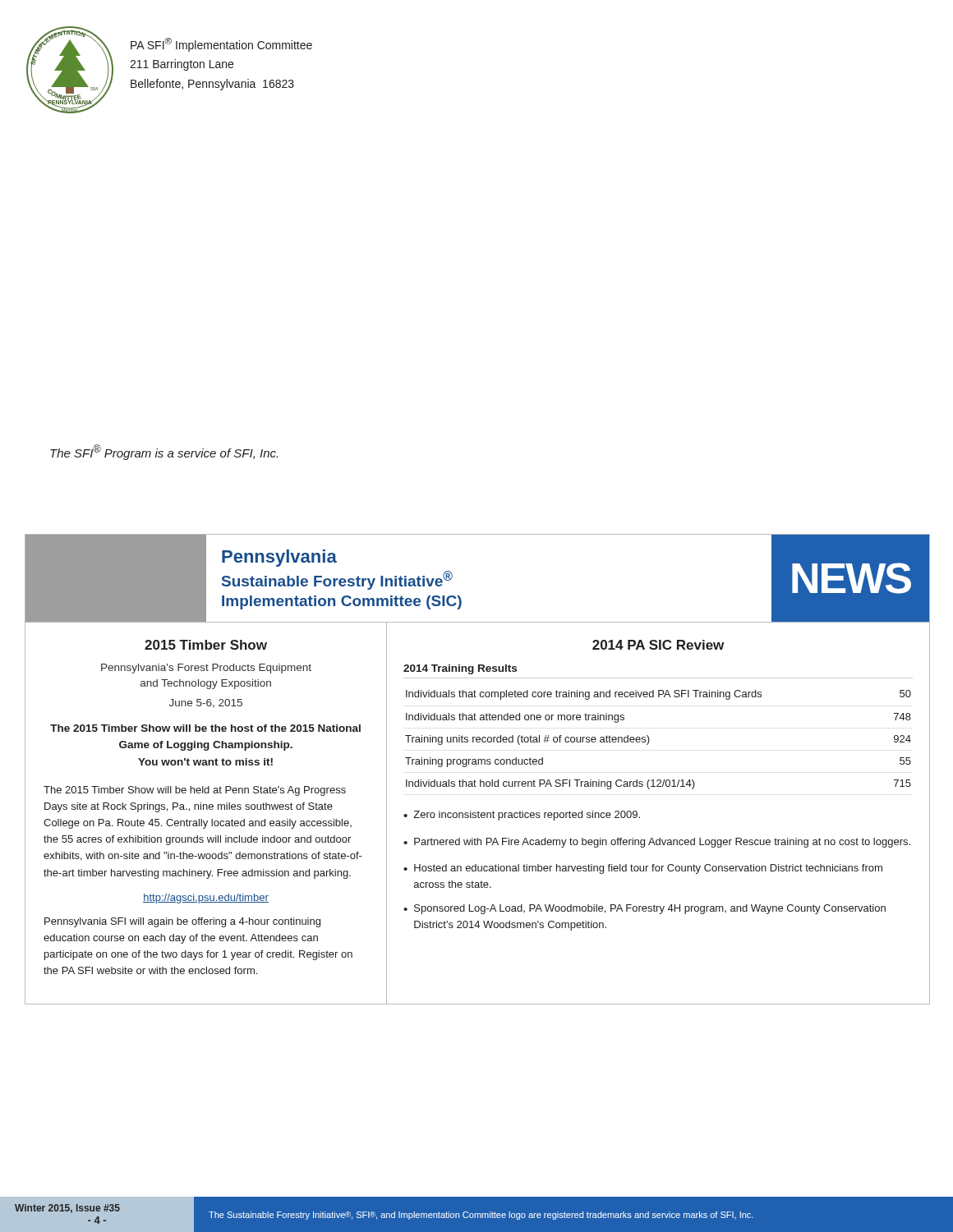Click where it says "2014 PA SIC Review"
This screenshot has width=953, height=1232.
658,646
